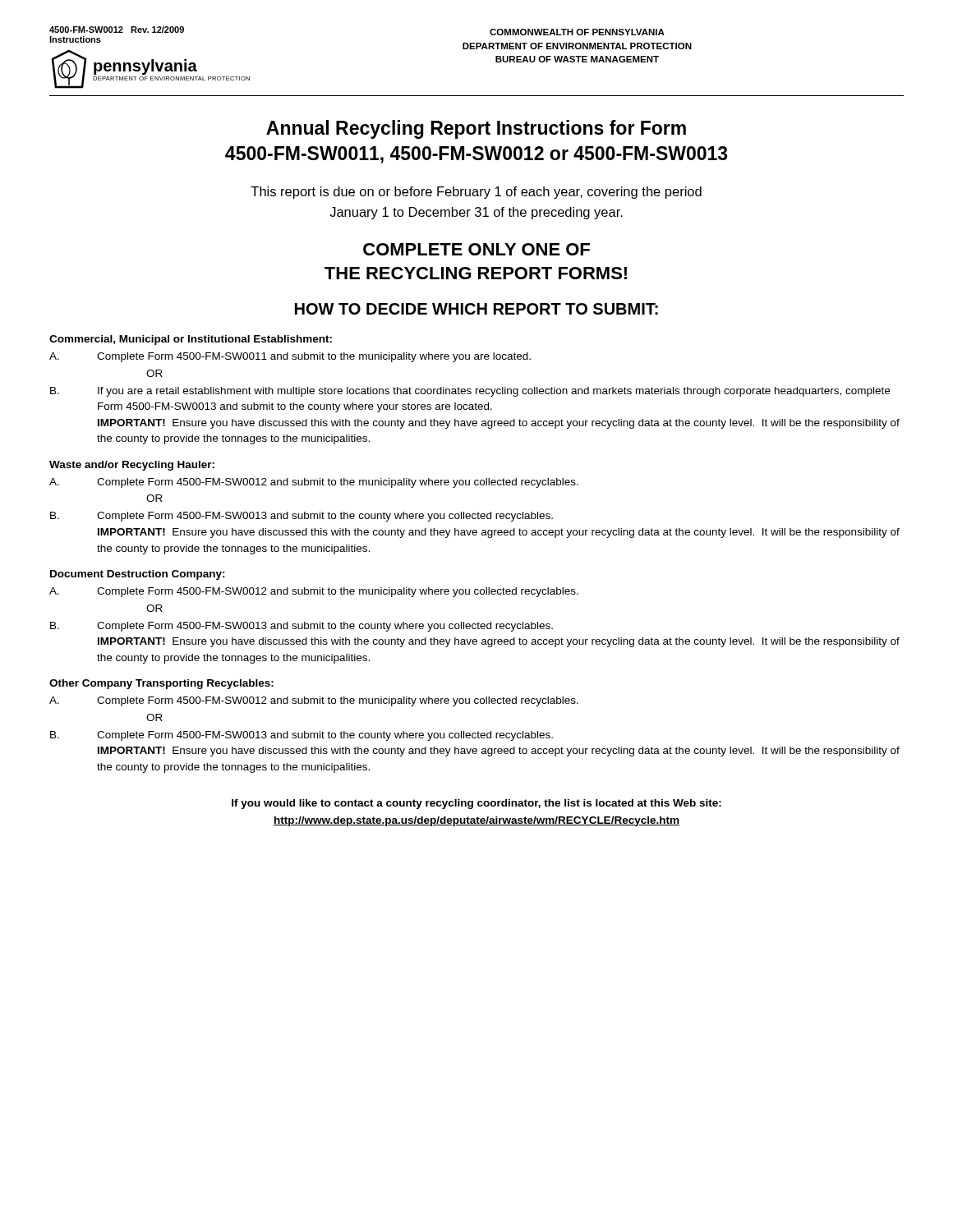Locate the title
This screenshot has width=953, height=1232.
(476, 141)
